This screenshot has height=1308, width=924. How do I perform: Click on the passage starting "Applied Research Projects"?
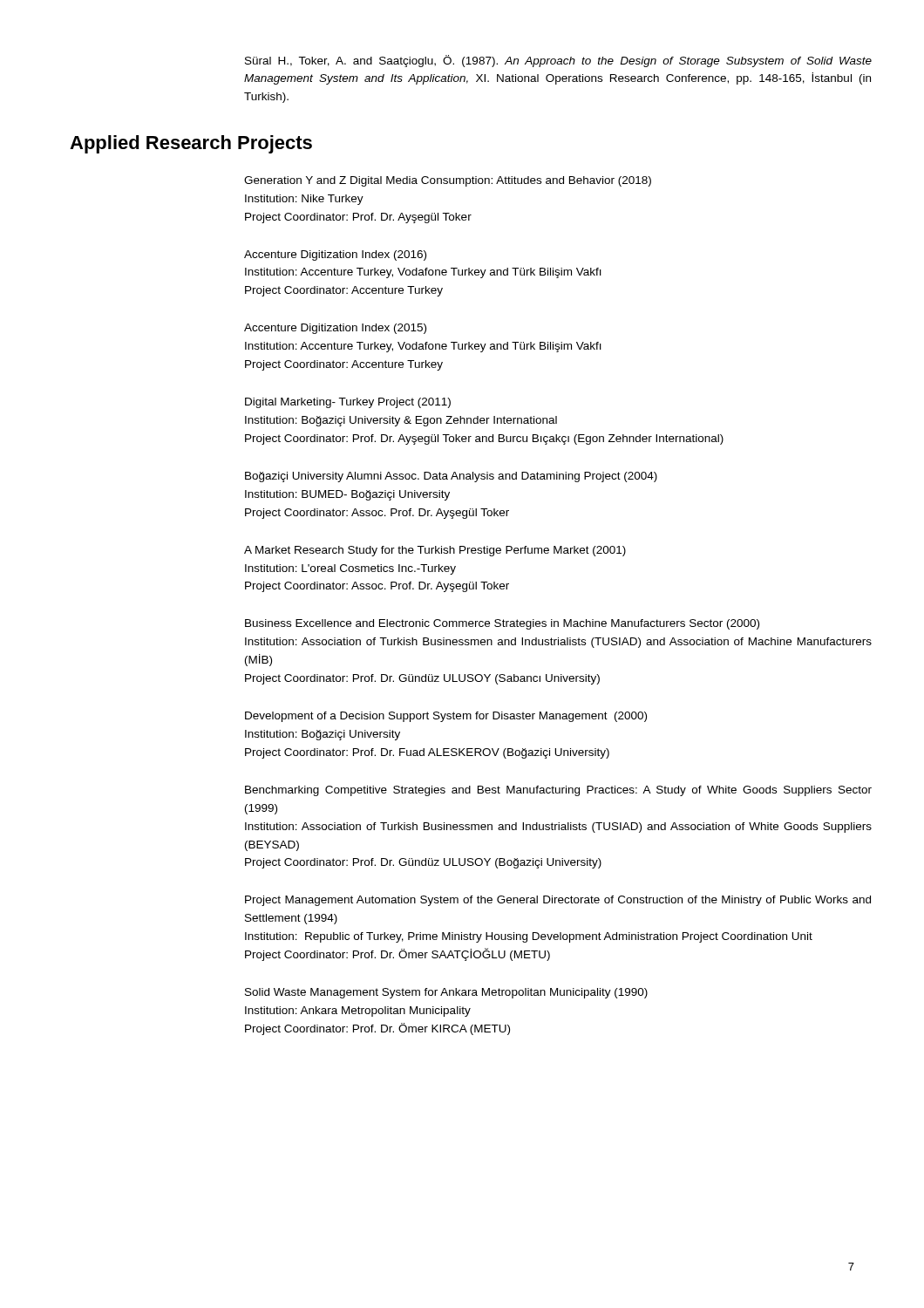(x=191, y=142)
